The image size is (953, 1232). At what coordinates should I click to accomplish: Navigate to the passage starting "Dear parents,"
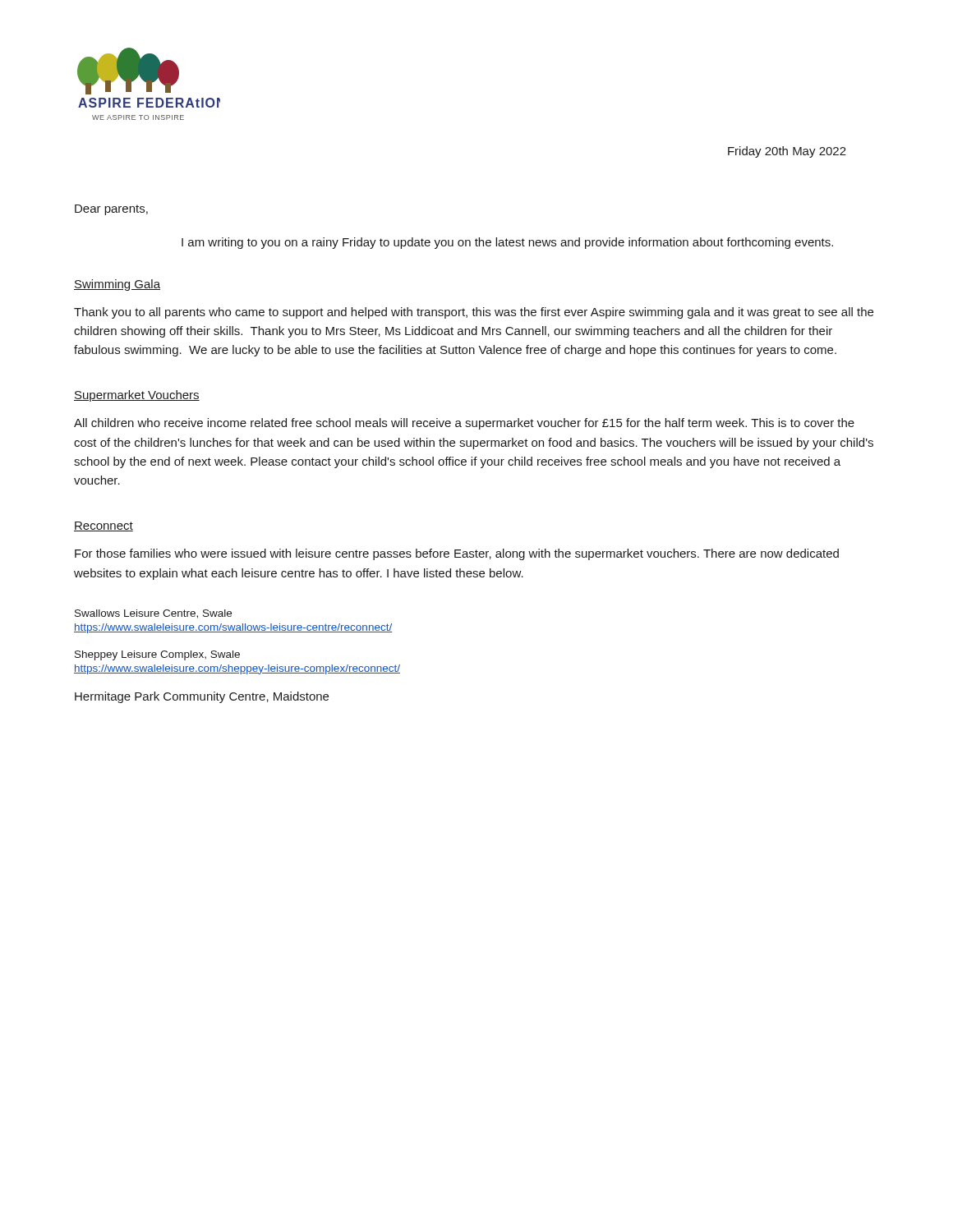point(111,208)
